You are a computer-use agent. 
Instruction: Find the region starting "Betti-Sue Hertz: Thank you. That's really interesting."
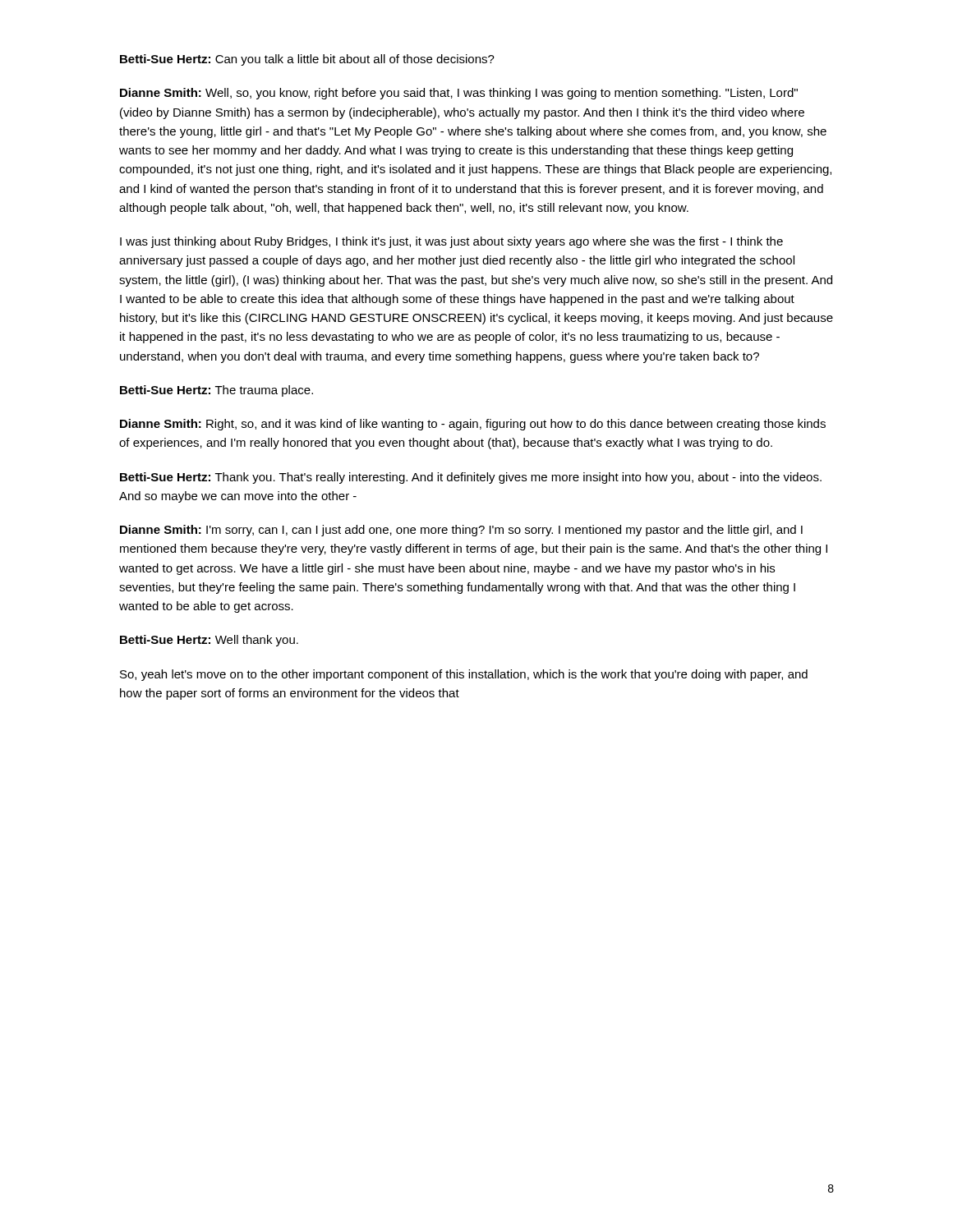471,486
